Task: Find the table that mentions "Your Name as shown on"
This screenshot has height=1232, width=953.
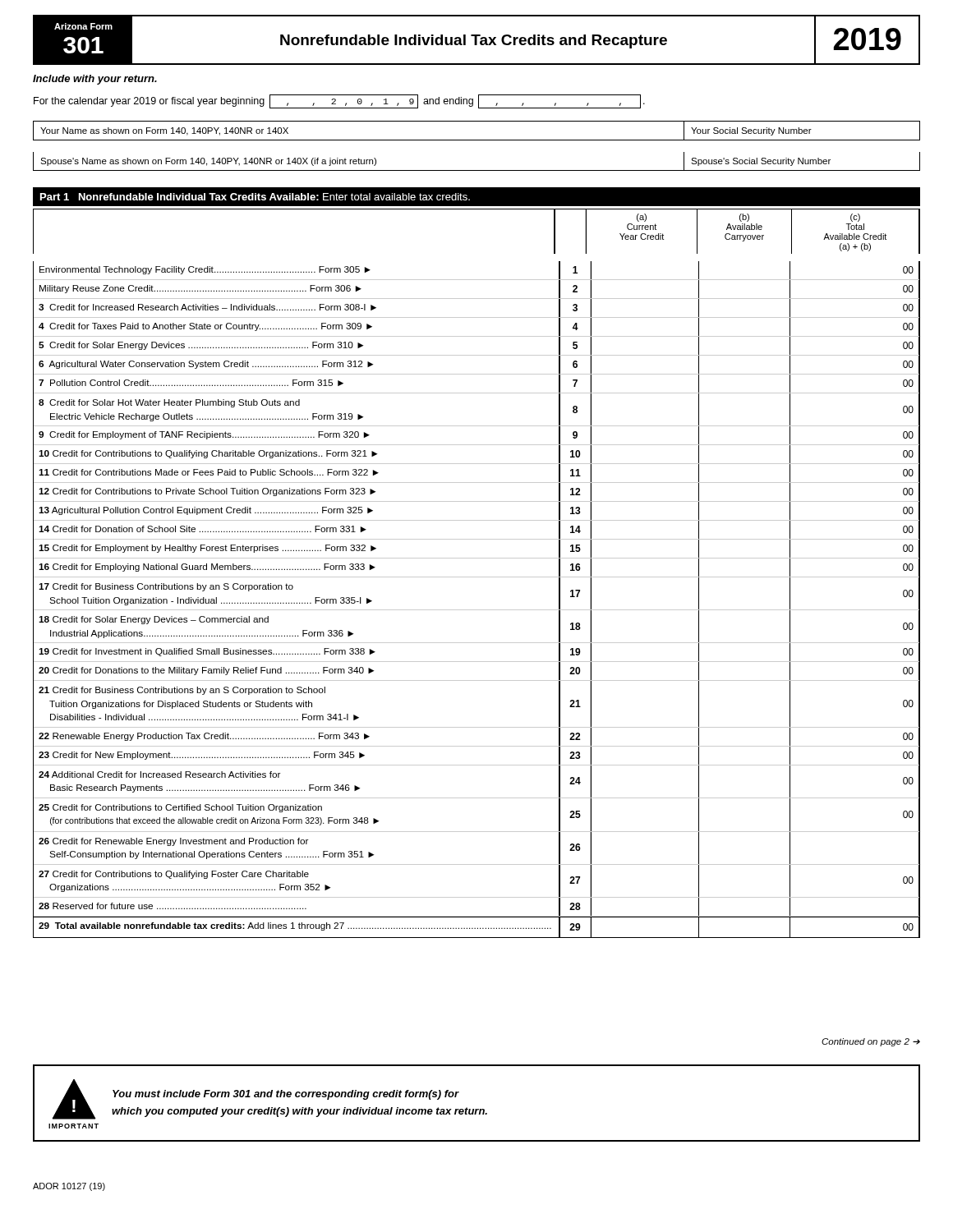Action: tap(476, 131)
